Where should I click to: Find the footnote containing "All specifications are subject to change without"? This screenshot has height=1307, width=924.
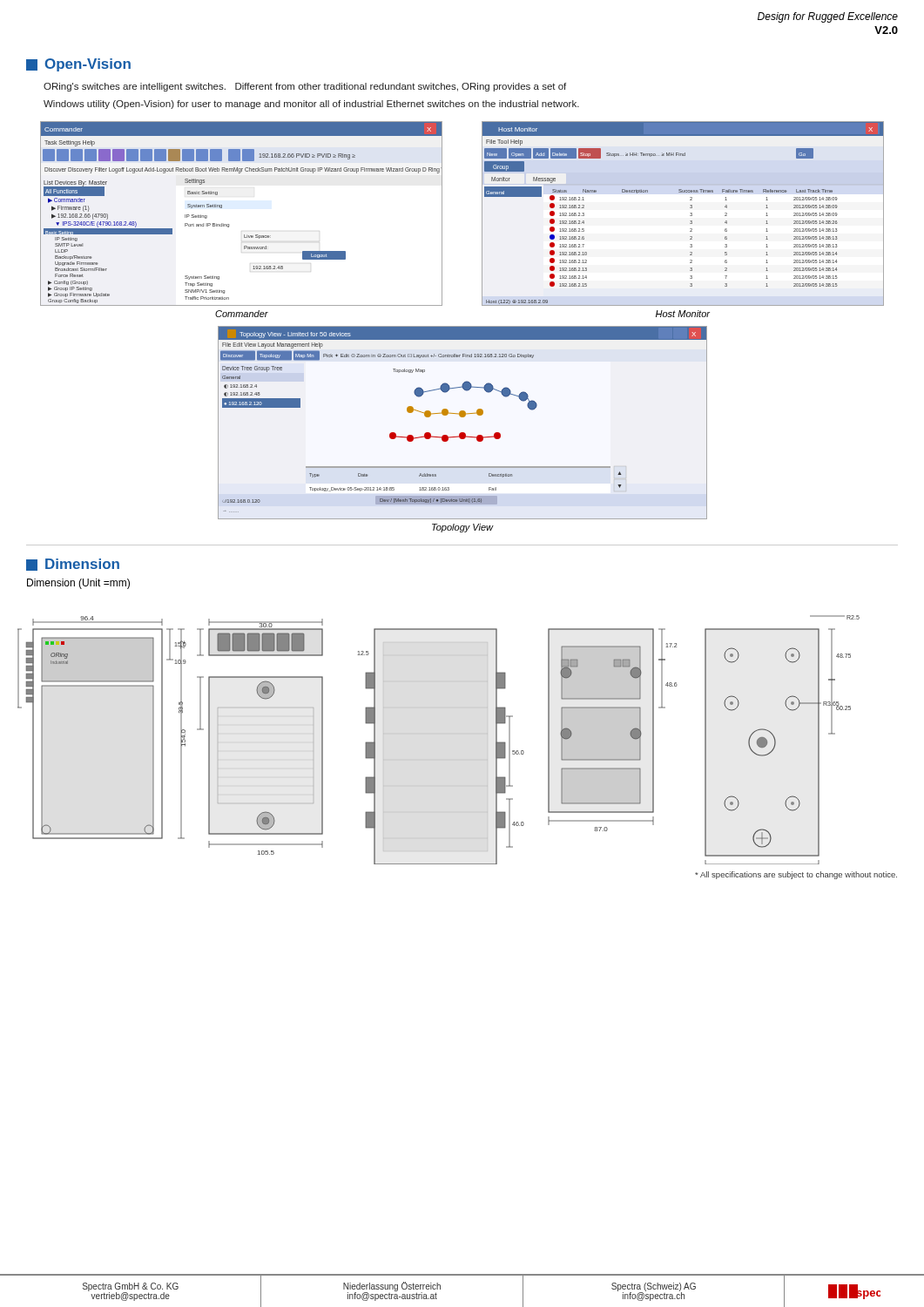pos(796,874)
